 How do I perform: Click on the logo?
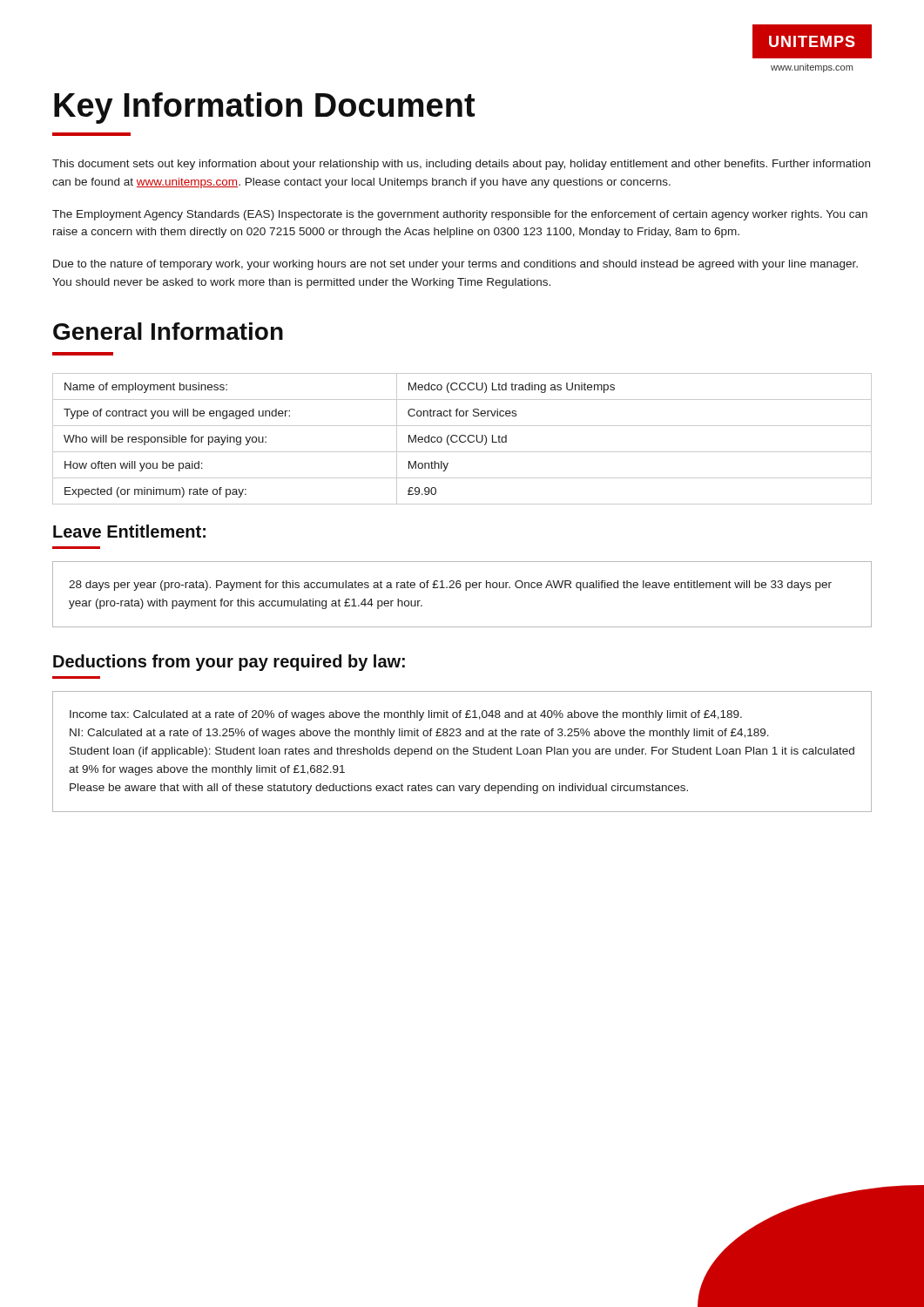pyautogui.click(x=812, y=48)
